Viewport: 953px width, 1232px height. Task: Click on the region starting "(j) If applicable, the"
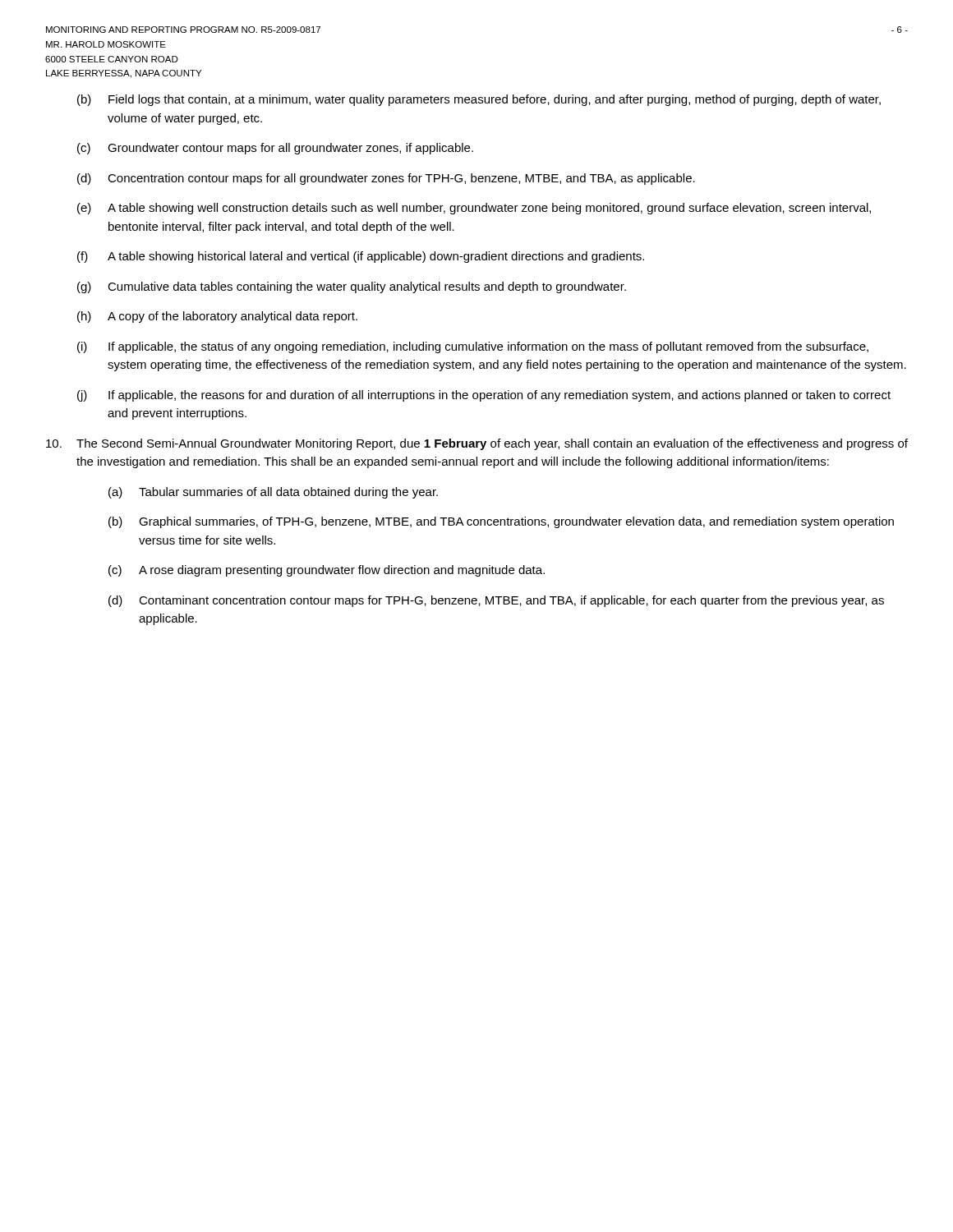492,404
